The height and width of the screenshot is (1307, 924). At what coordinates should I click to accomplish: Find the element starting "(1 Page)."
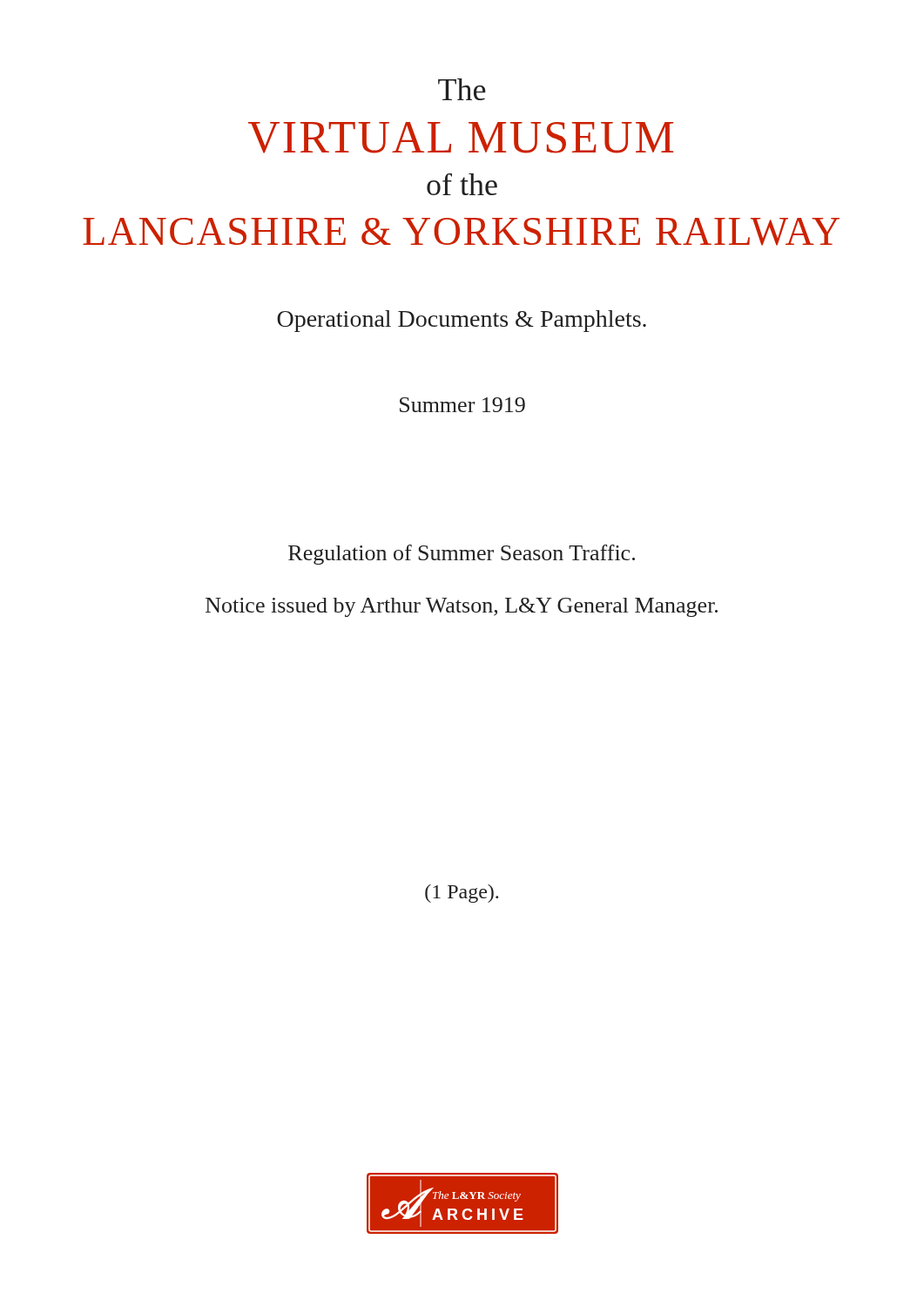pos(462,891)
